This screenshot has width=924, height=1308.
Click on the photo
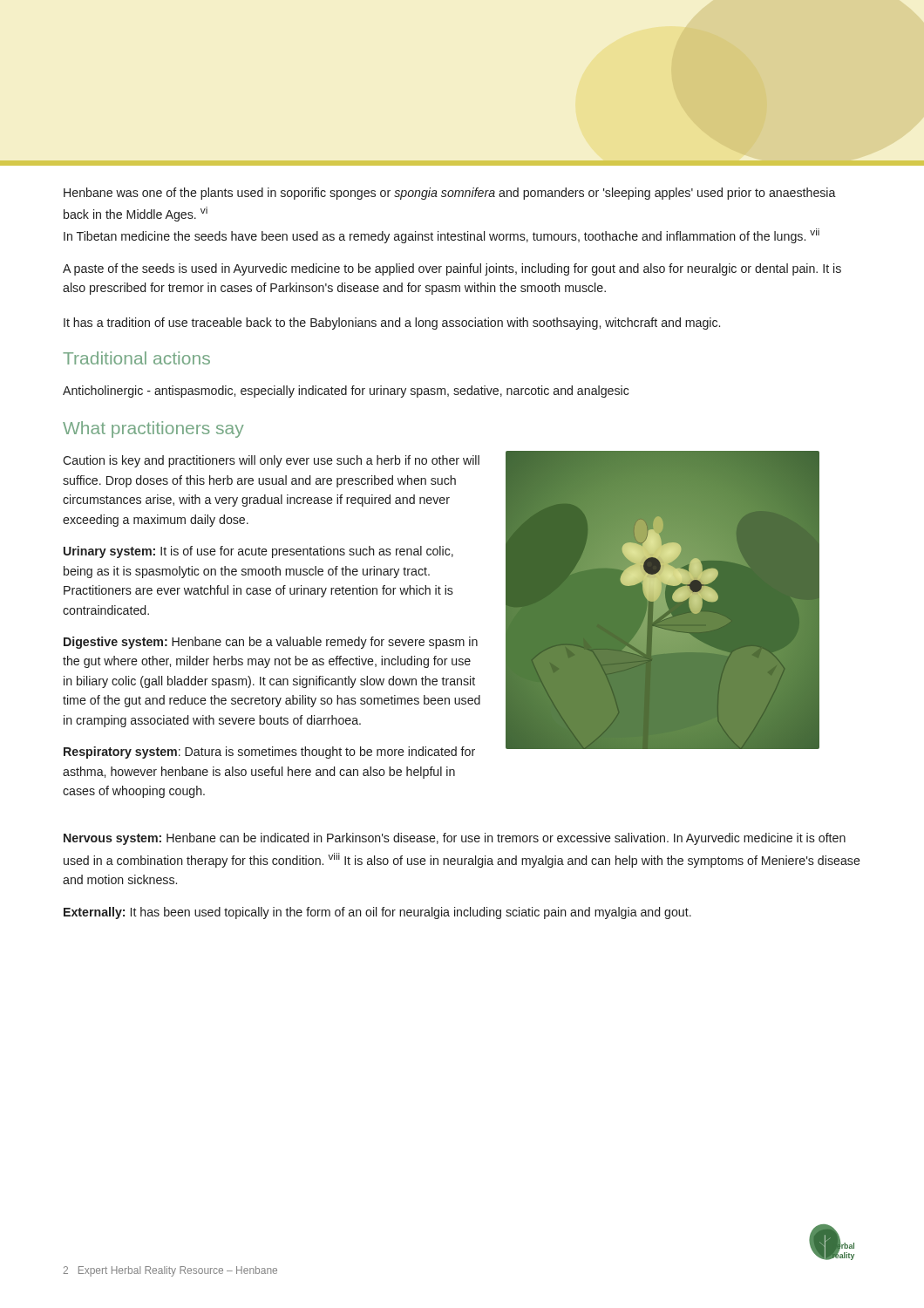coord(663,600)
